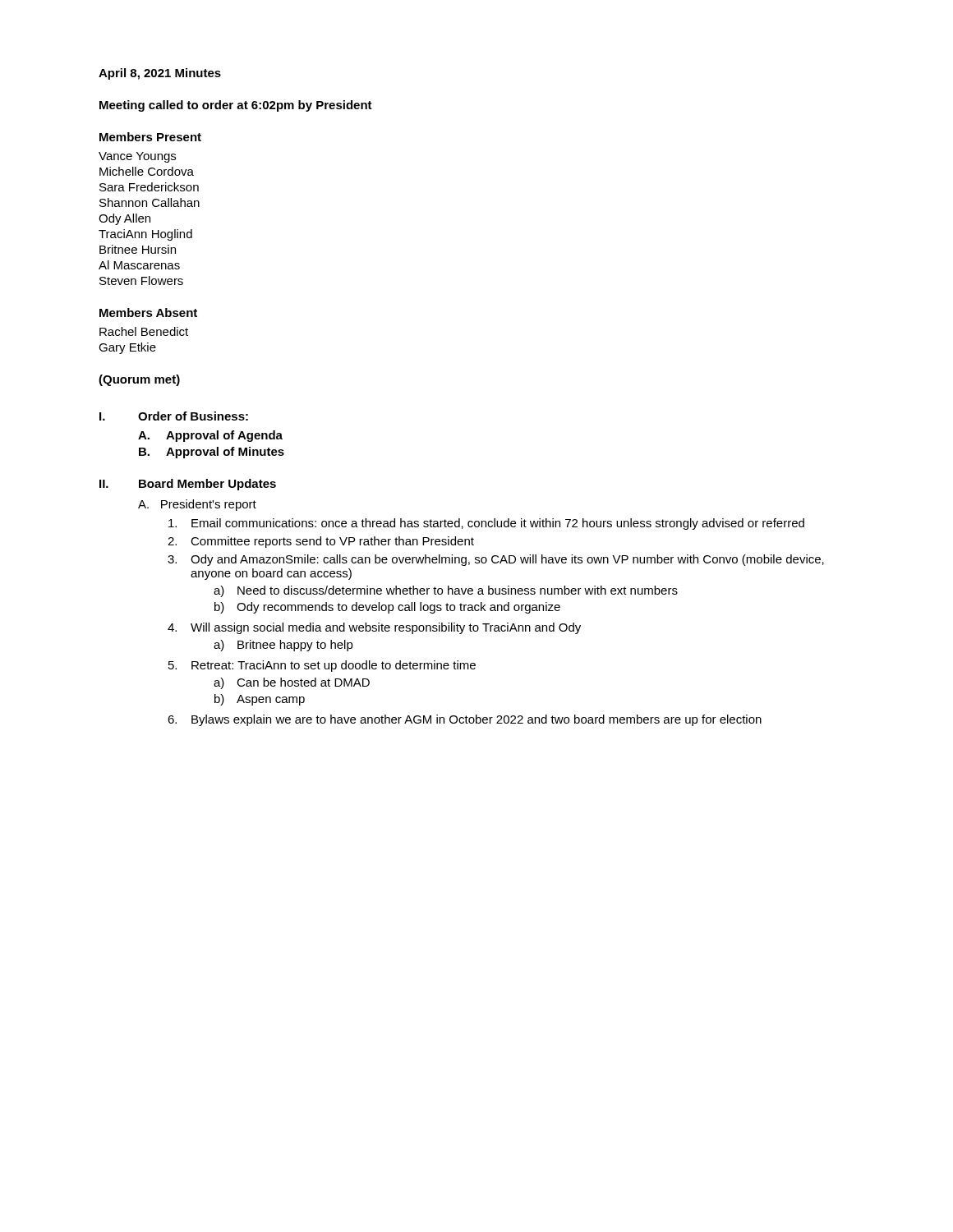This screenshot has width=953, height=1232.
Task: Navigate to the block starting "A. President's report"
Action: 197,504
